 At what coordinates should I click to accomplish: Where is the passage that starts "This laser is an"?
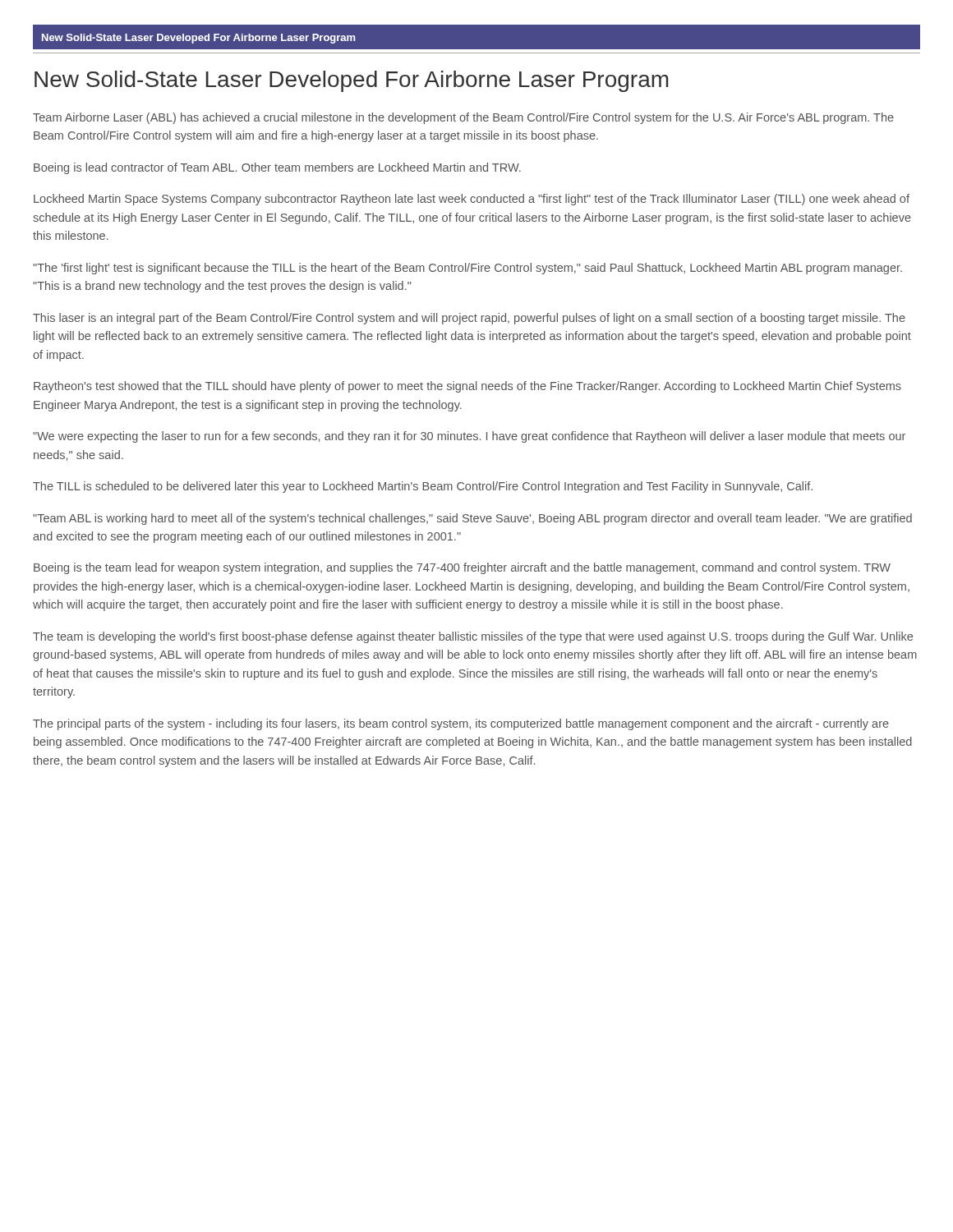click(472, 336)
